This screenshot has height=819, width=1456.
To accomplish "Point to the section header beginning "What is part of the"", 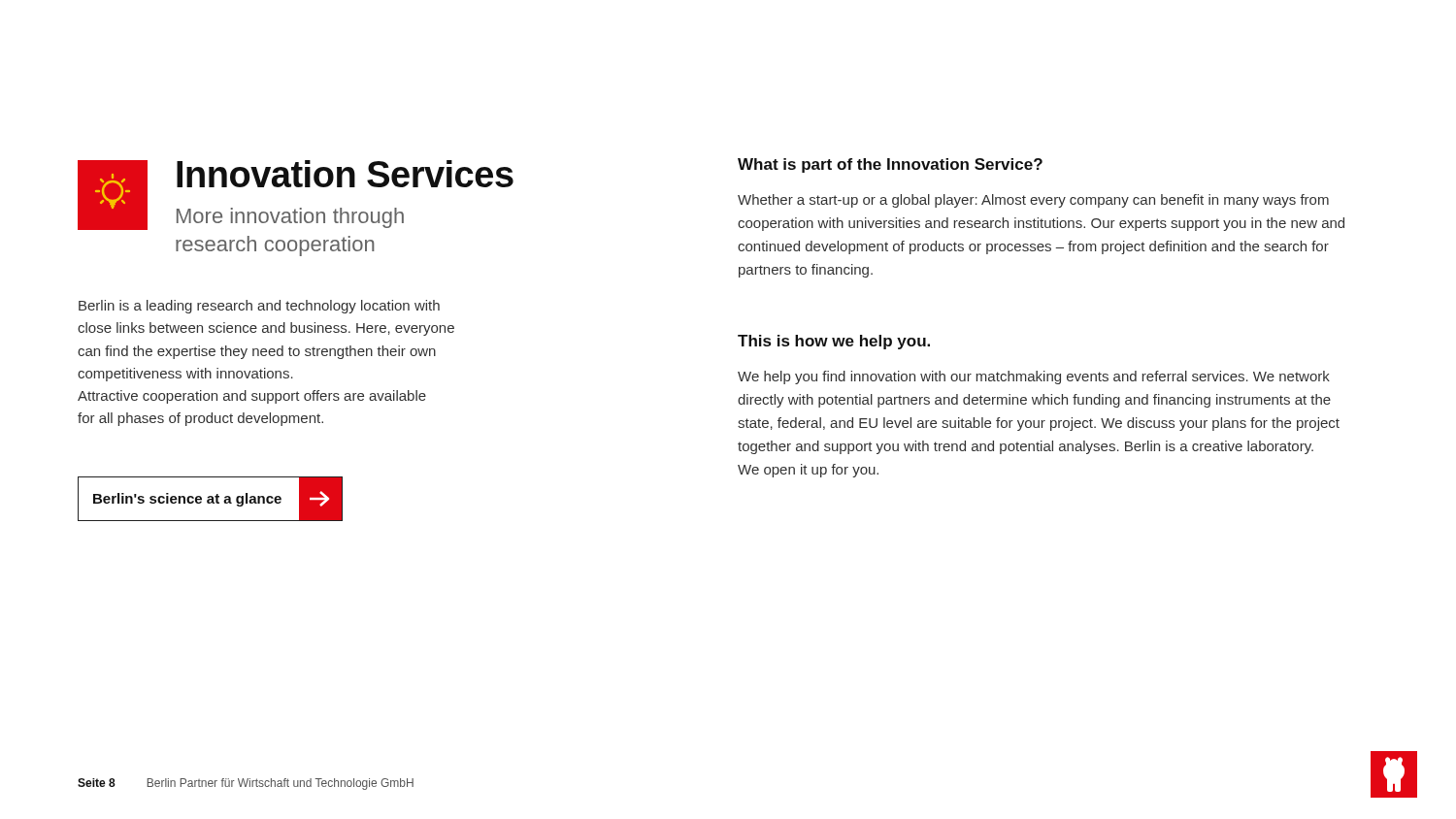I will point(1053,165).
